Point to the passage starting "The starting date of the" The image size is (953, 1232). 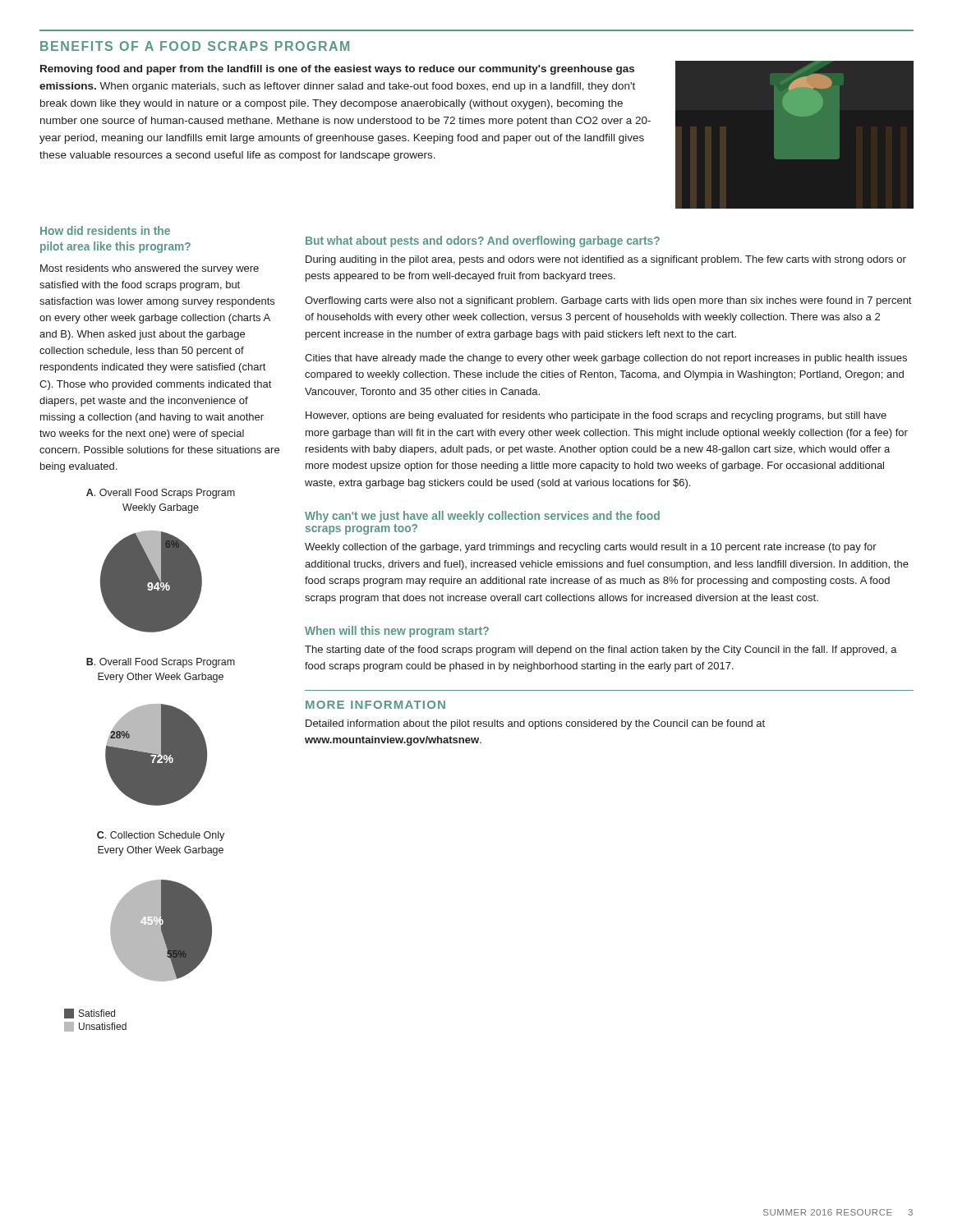pos(601,658)
